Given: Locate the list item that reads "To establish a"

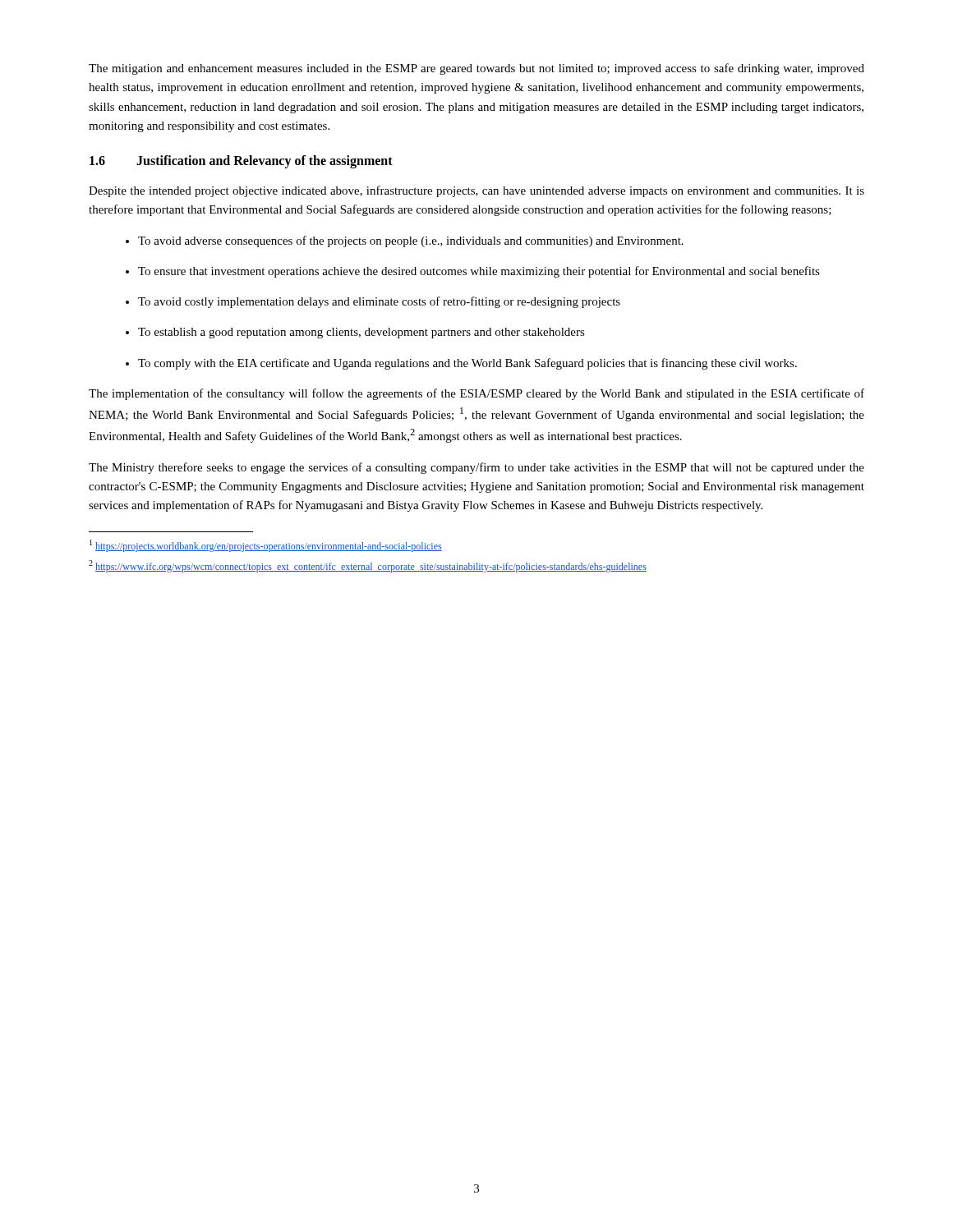Looking at the screenshot, I should 361,332.
